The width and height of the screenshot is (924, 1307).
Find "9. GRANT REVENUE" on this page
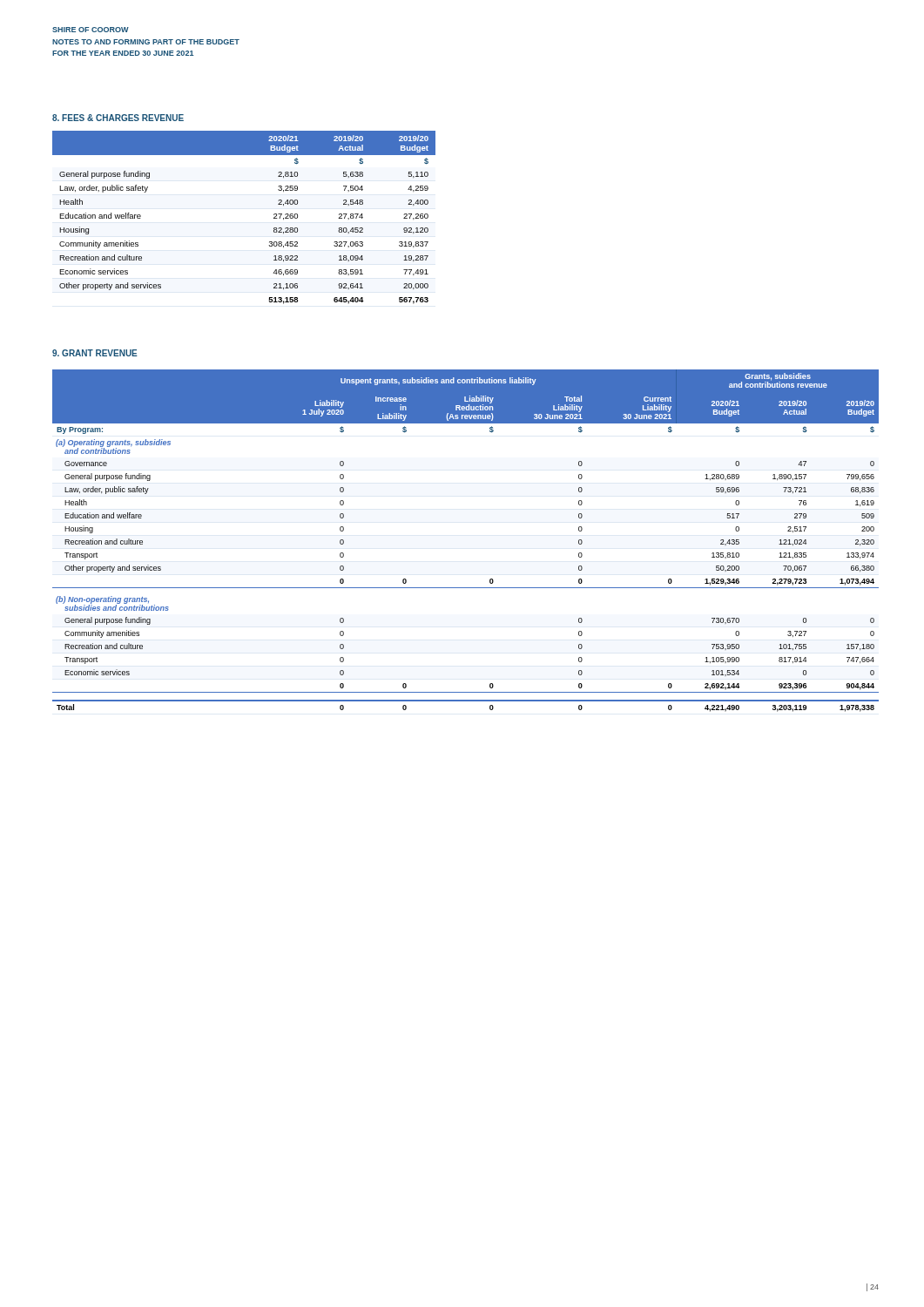point(95,353)
